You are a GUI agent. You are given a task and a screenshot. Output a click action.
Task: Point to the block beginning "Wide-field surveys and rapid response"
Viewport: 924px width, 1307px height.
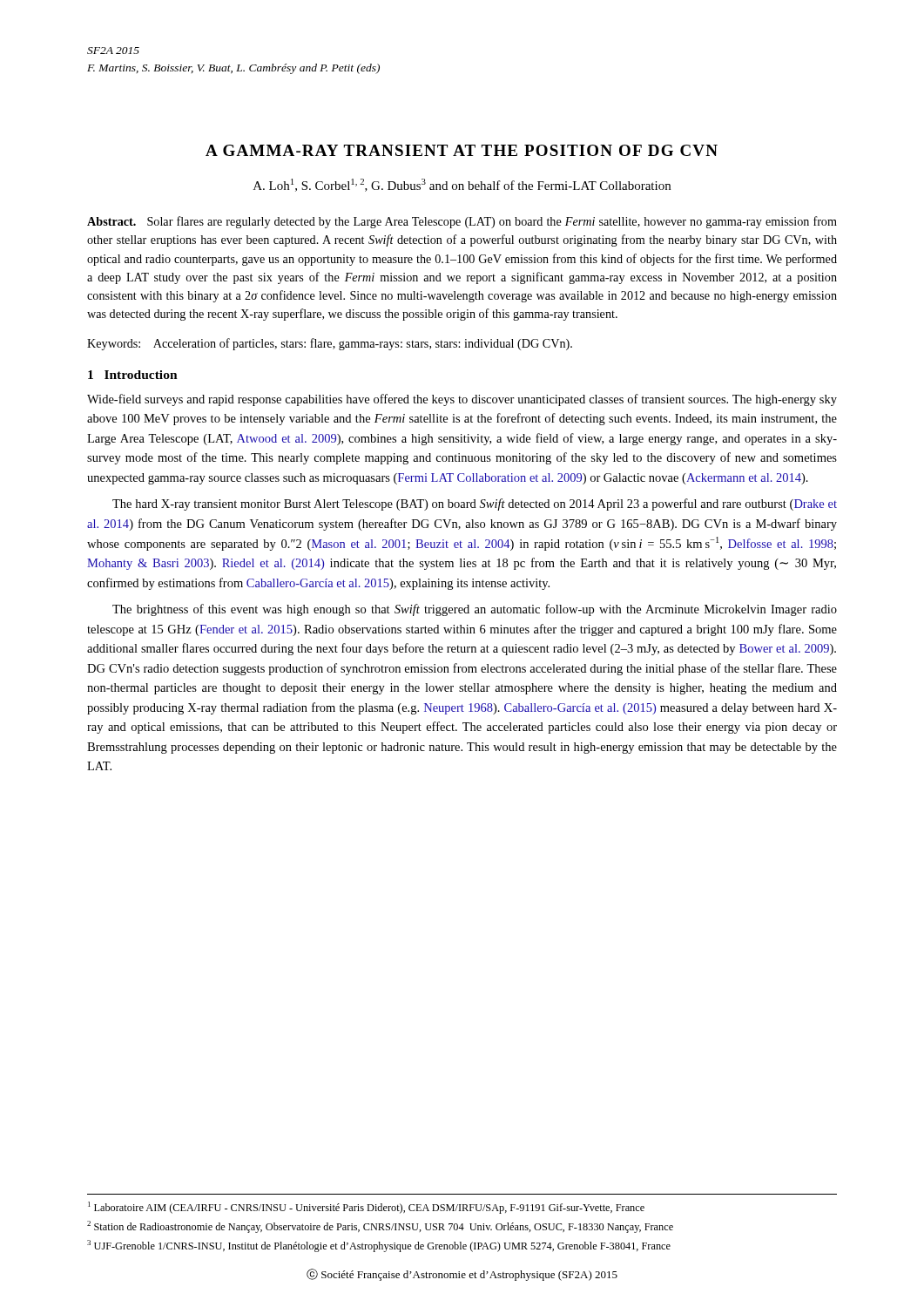462,583
